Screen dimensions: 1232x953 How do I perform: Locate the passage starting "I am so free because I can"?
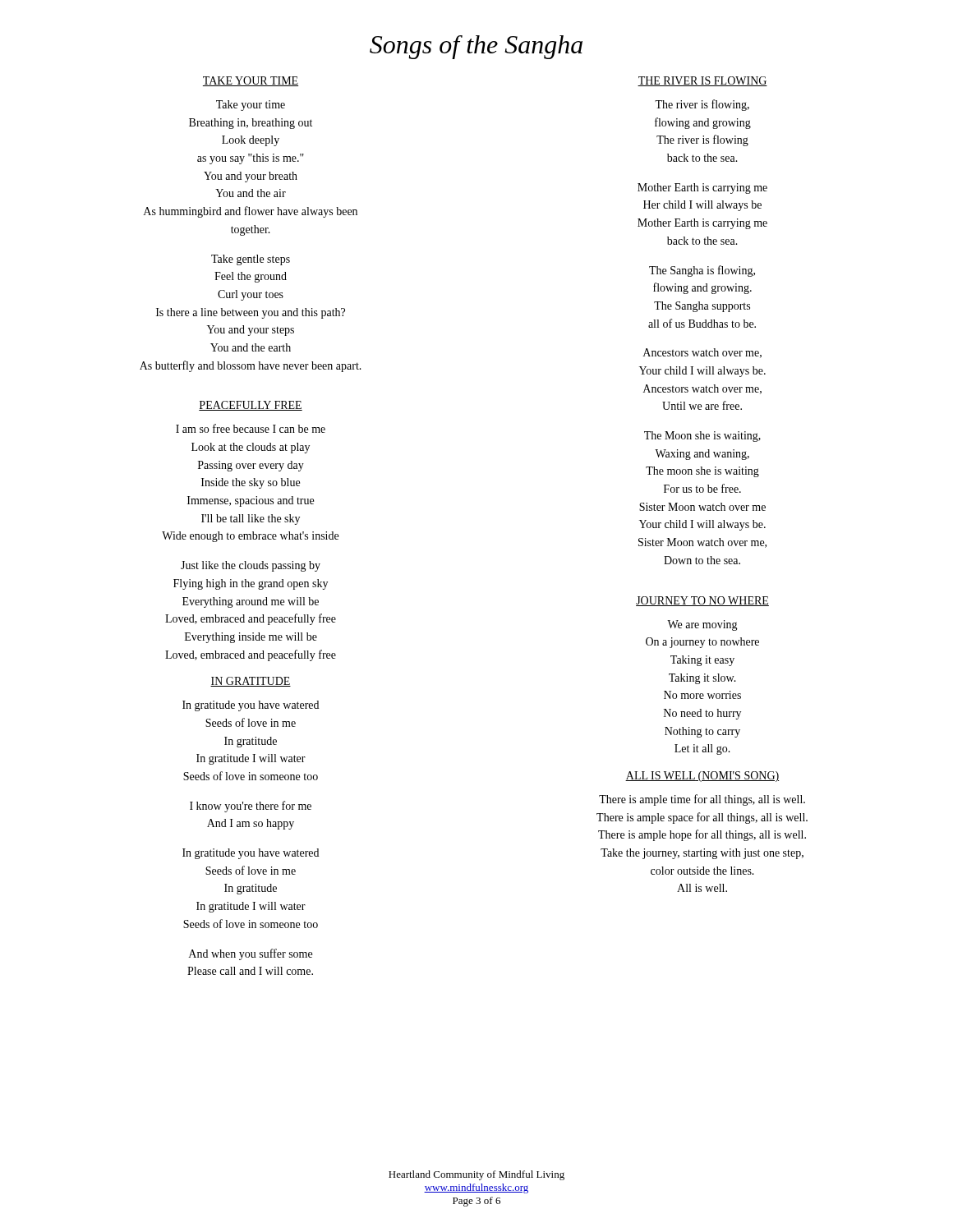[x=251, y=483]
